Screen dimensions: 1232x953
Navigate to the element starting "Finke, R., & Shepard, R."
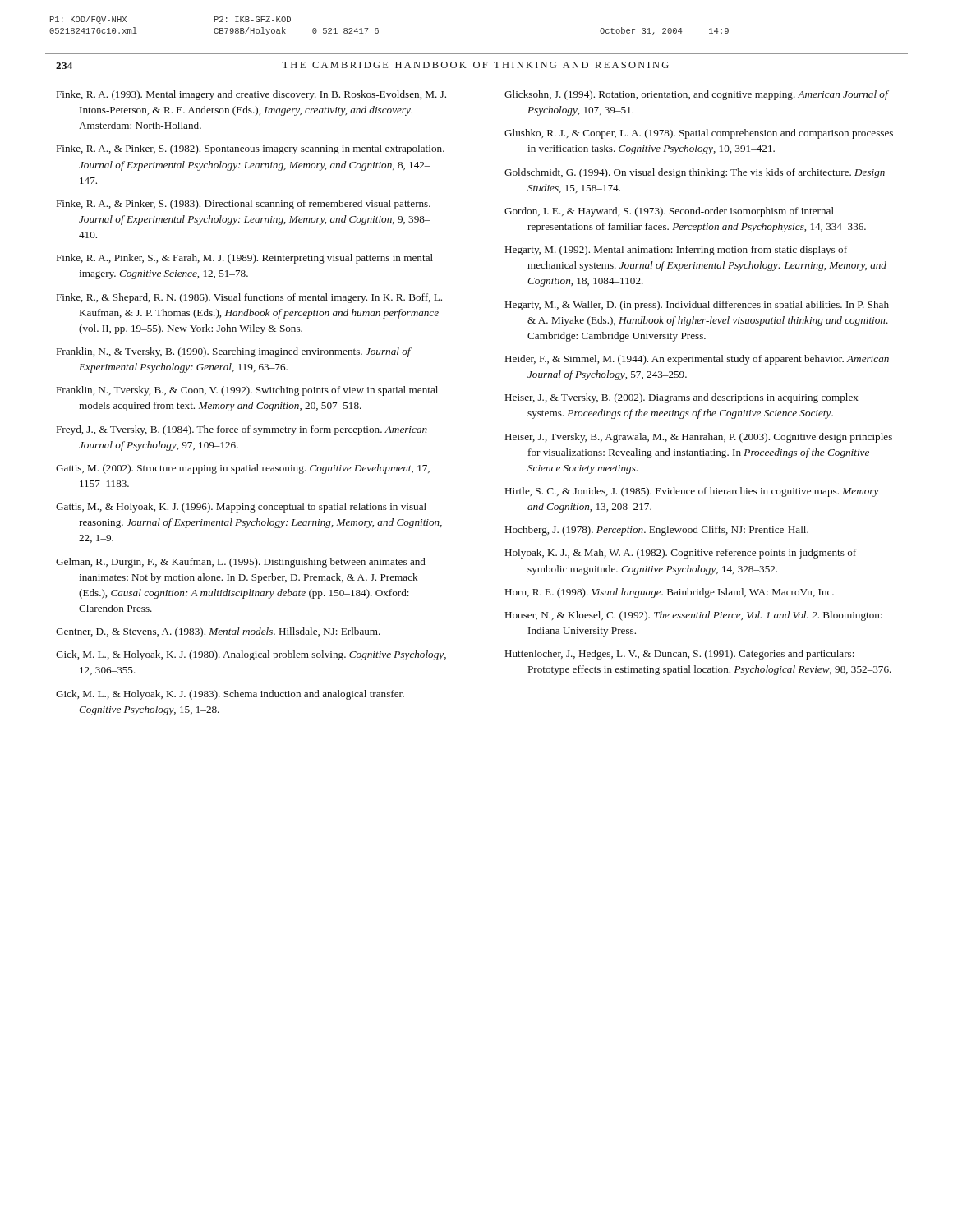249,312
